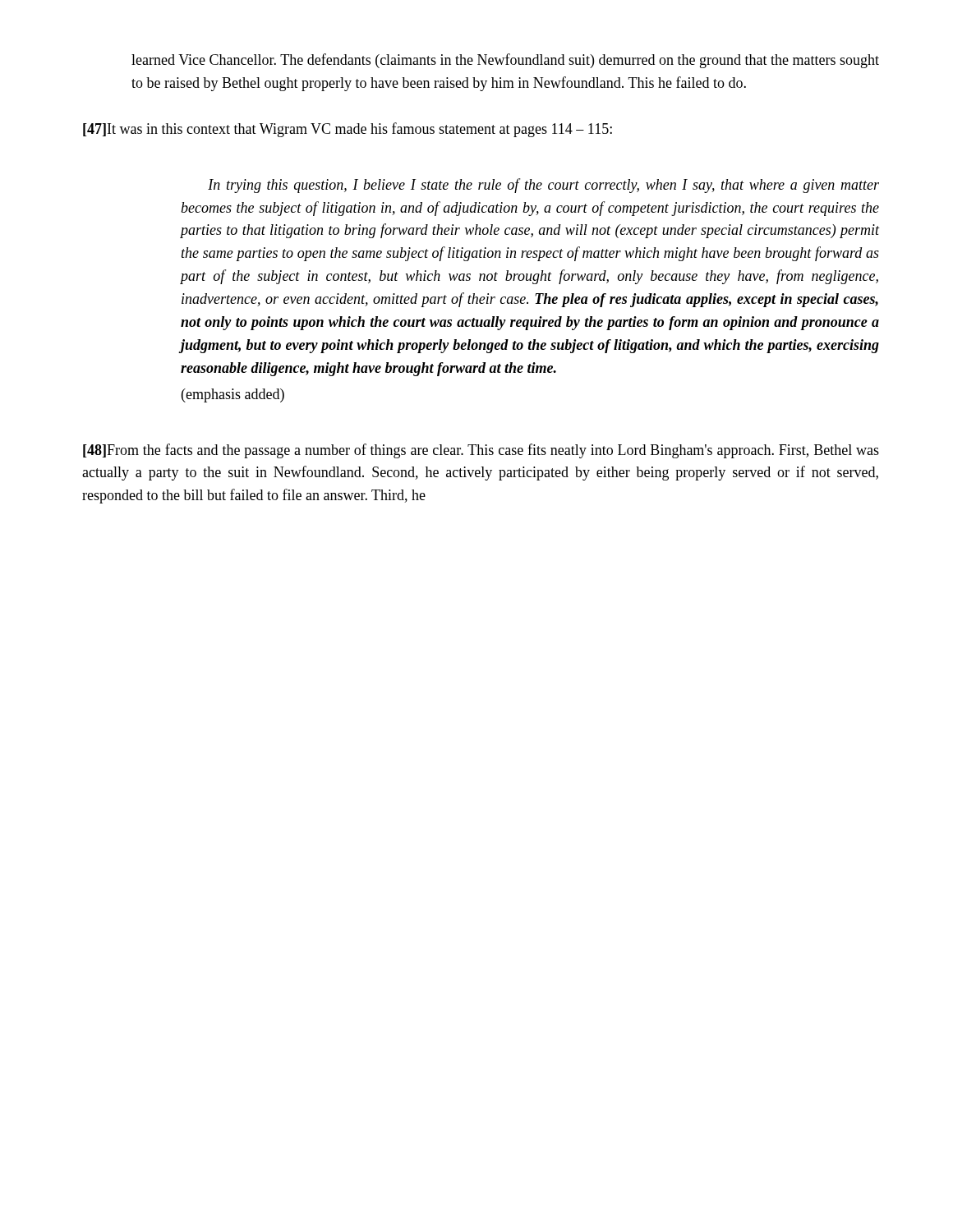Screen dimensions: 1232x953
Task: Select the region starting "[48]From the facts and the passage"
Action: (x=481, y=473)
